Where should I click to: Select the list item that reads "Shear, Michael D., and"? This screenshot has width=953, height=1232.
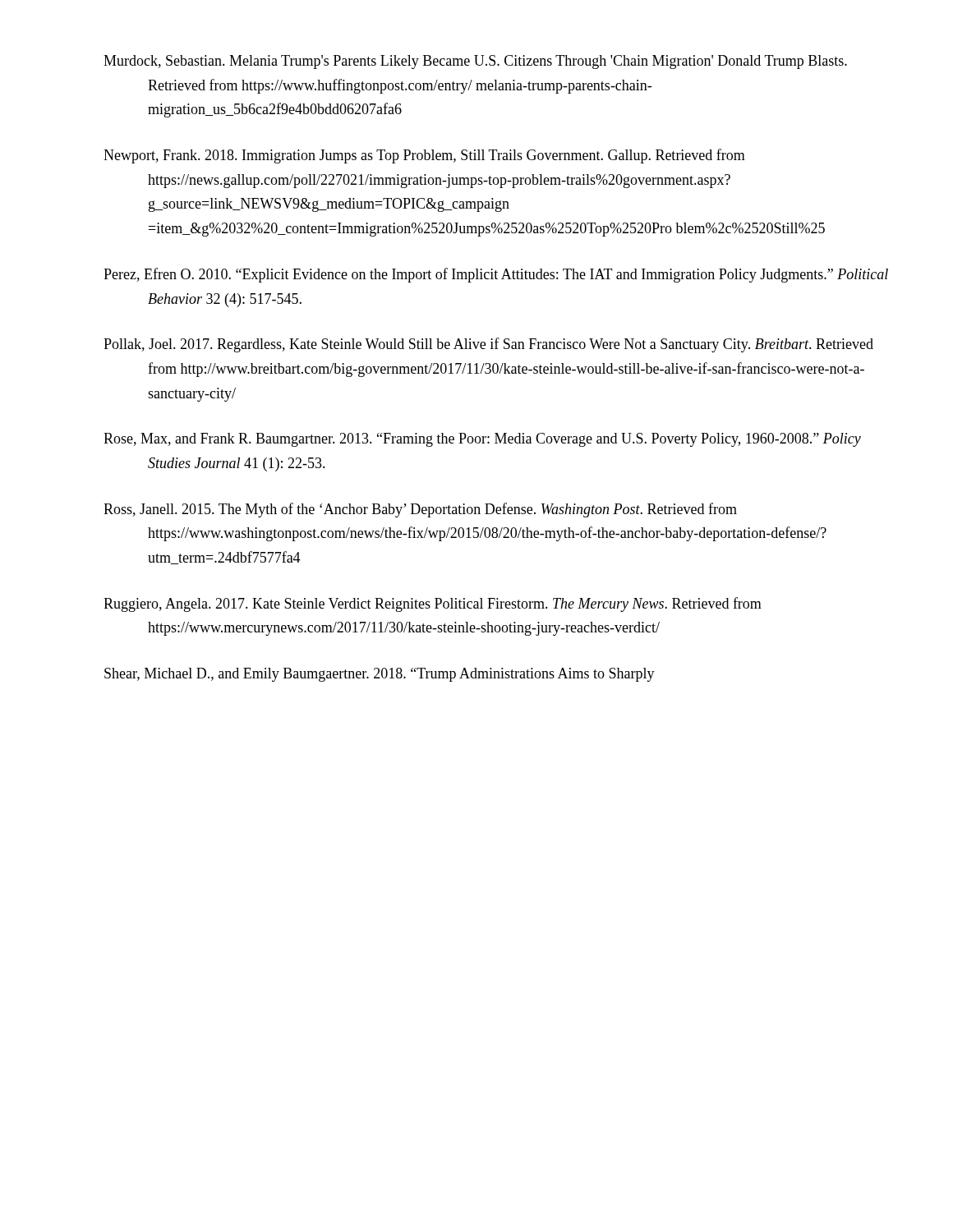click(x=379, y=674)
